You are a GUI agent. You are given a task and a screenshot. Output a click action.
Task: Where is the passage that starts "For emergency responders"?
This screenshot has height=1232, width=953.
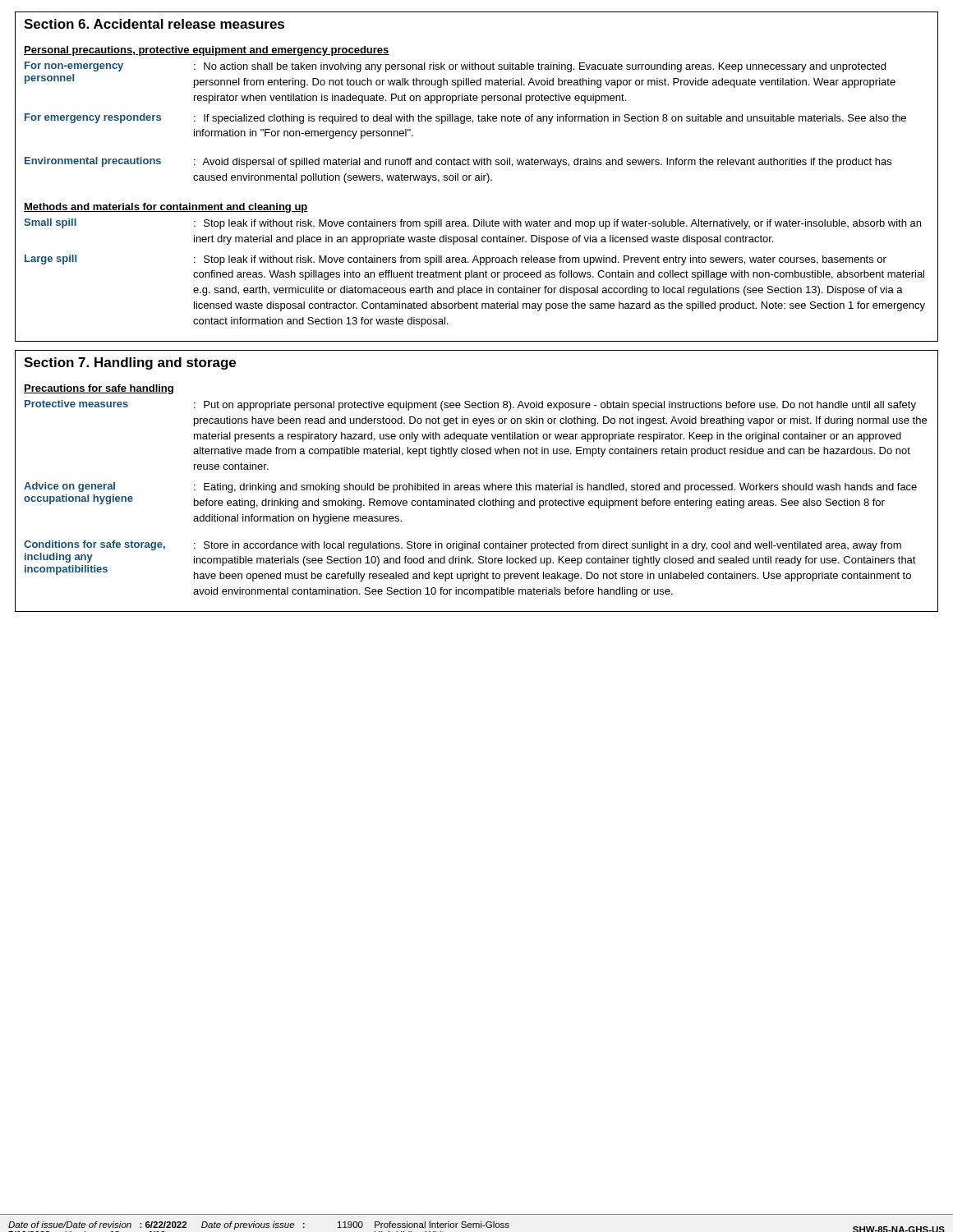click(x=476, y=126)
